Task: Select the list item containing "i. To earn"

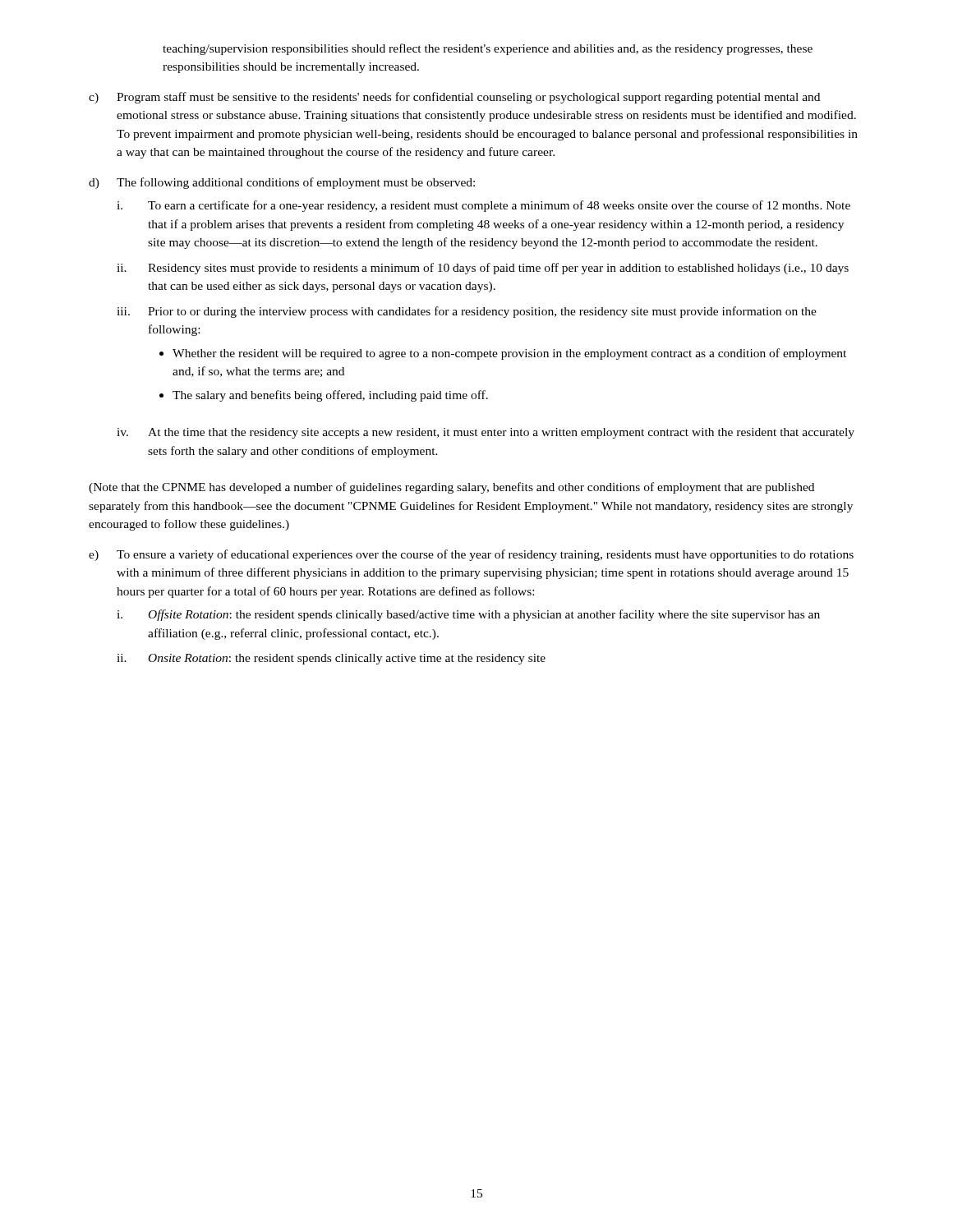Action: click(490, 224)
